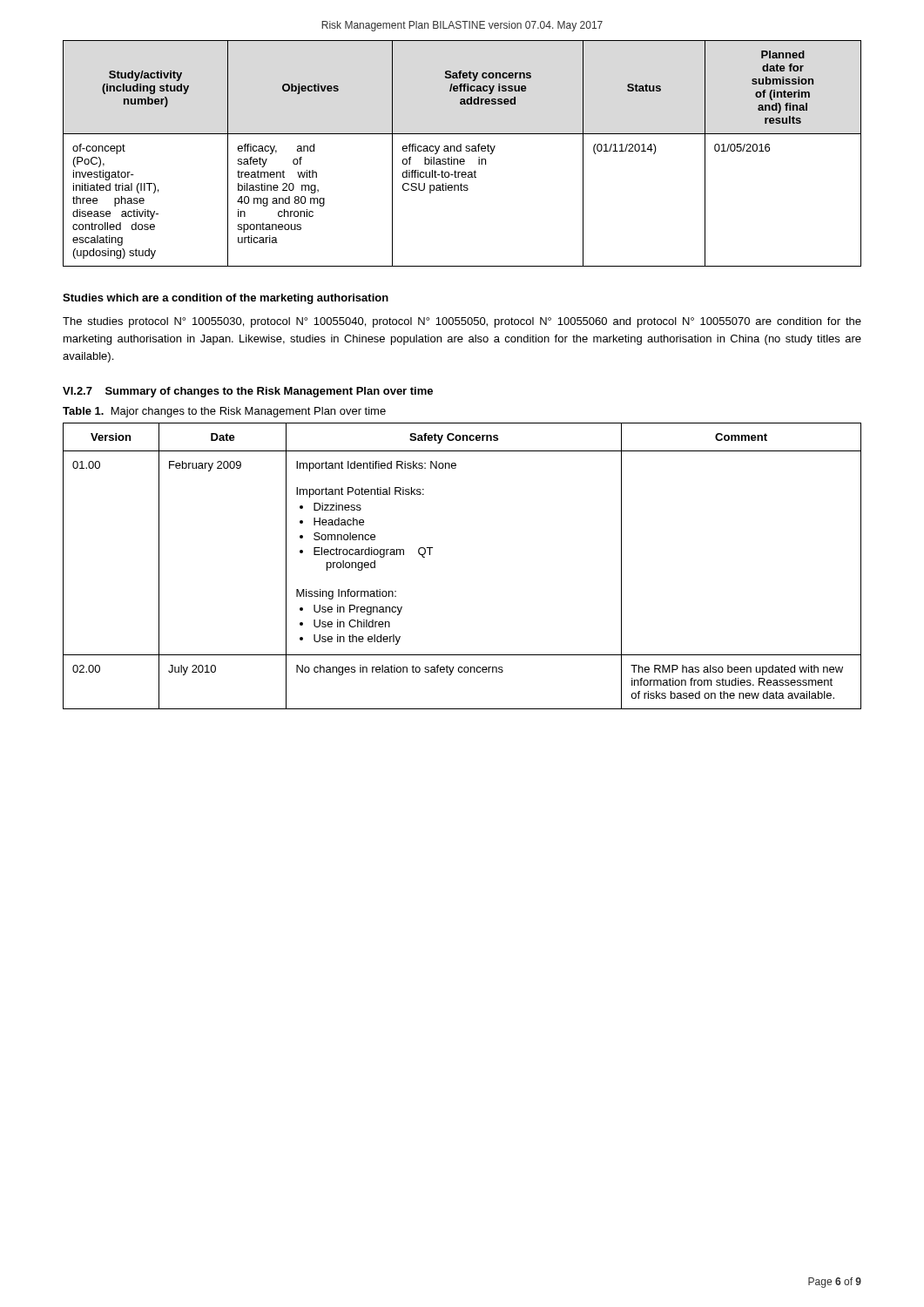Find the block on this page that starts "The studies protocol N° 10055030, protocol"
The height and width of the screenshot is (1307, 924).
(462, 339)
